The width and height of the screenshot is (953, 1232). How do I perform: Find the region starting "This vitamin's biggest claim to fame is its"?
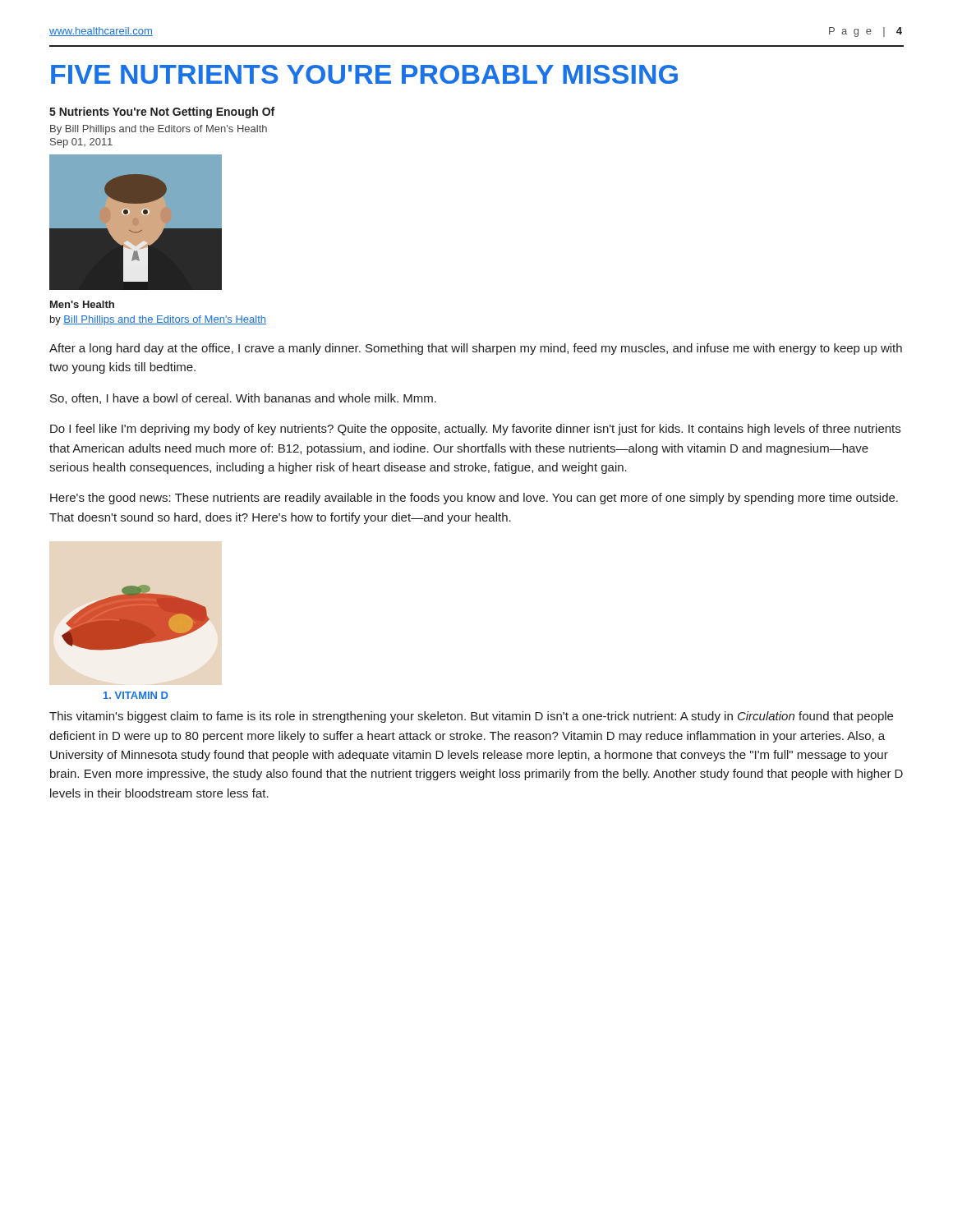click(x=476, y=754)
